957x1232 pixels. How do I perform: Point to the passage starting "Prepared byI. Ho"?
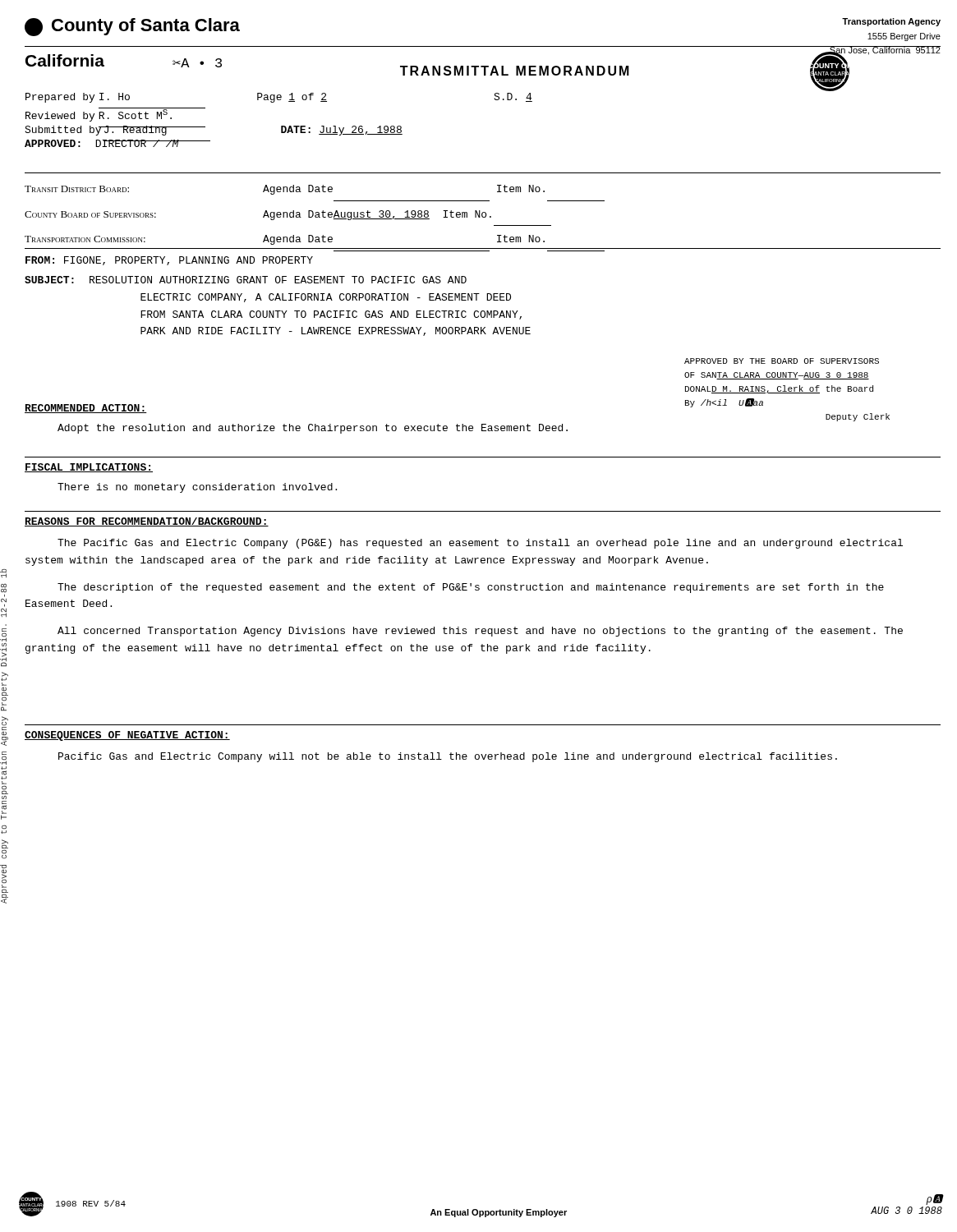(278, 98)
